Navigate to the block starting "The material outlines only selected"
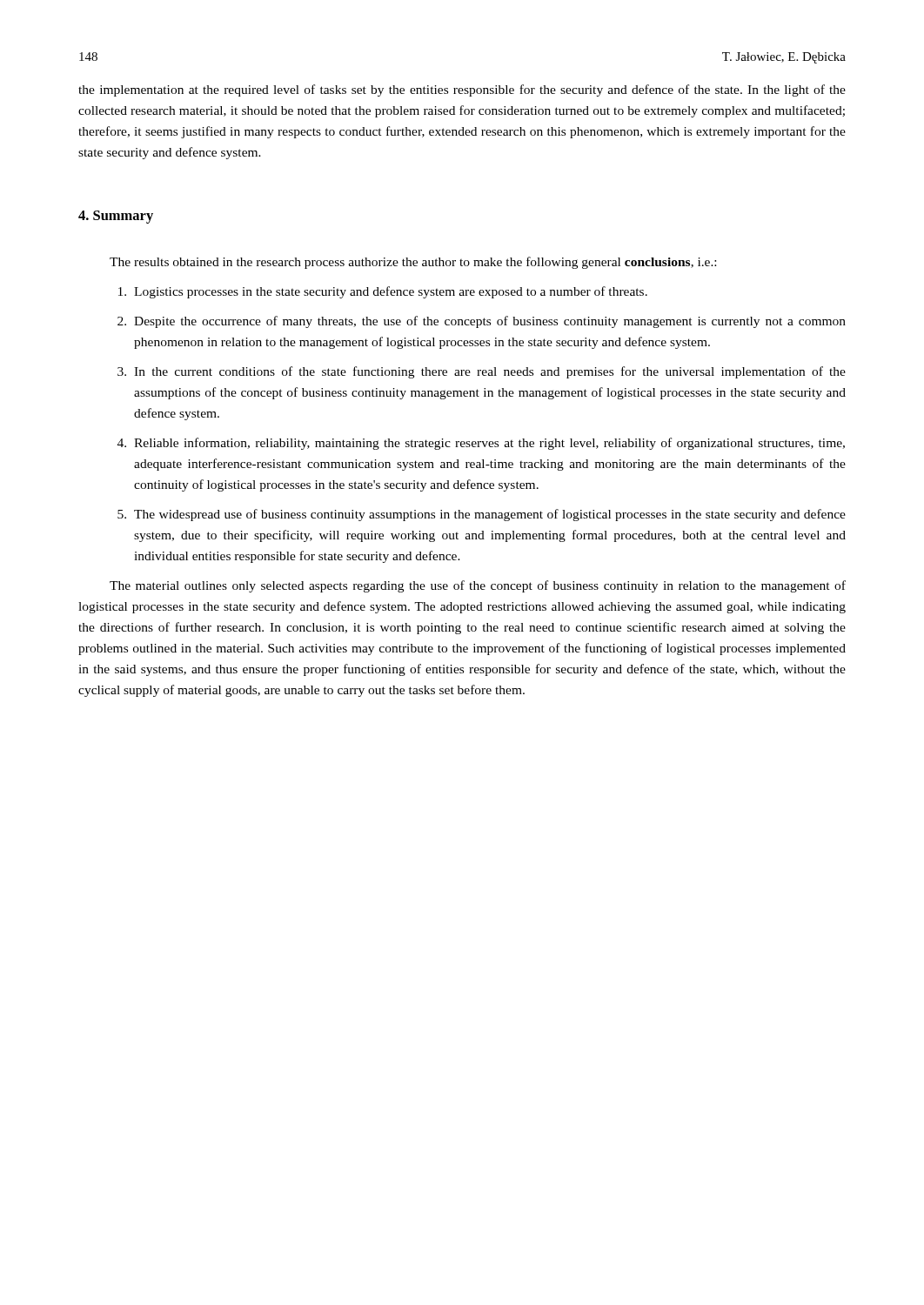The width and height of the screenshot is (924, 1305). coord(462,637)
